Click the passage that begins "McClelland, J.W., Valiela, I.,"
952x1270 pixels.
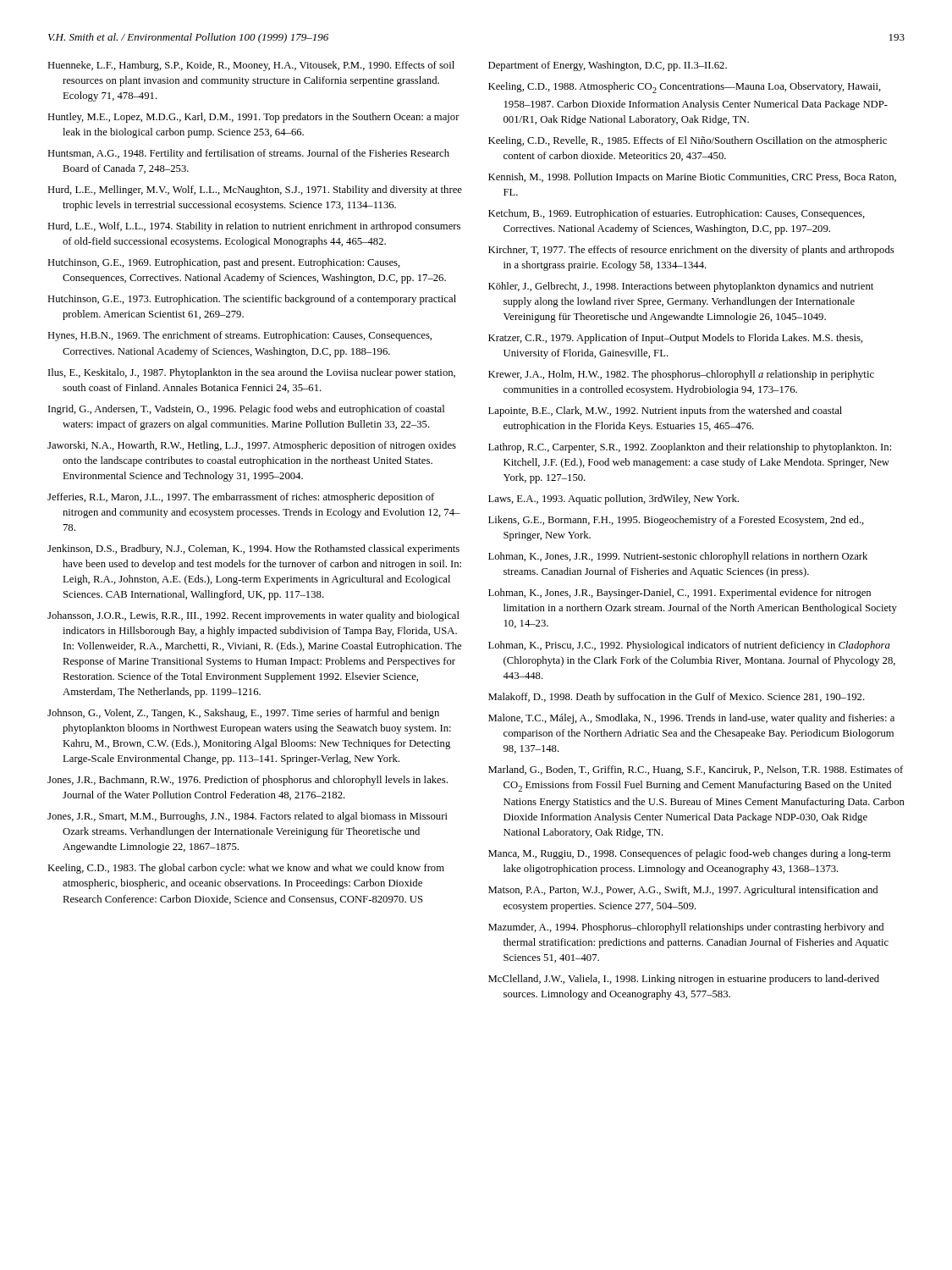(684, 986)
